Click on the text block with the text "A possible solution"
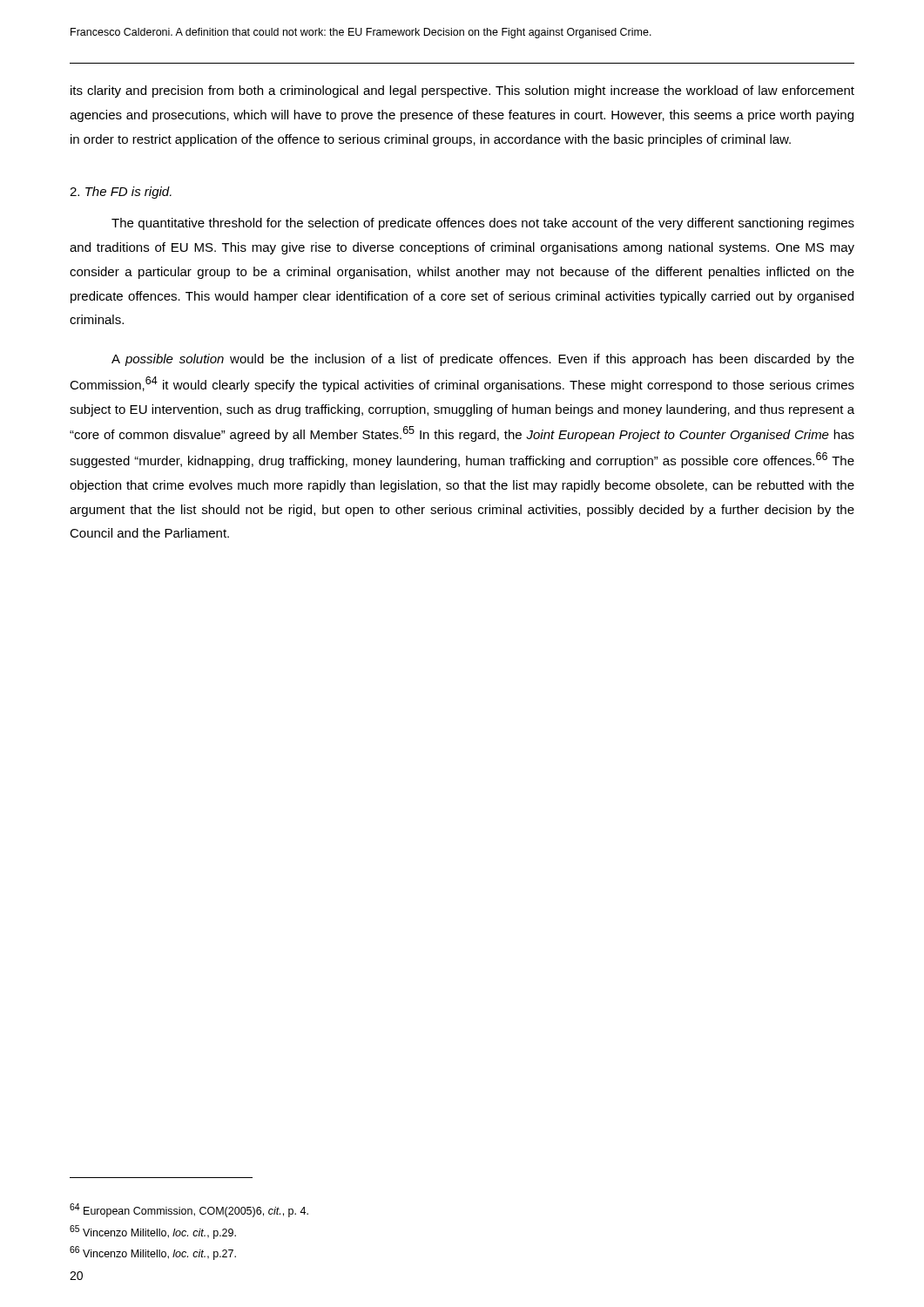Image resolution: width=924 pixels, height=1307 pixels. [462, 446]
